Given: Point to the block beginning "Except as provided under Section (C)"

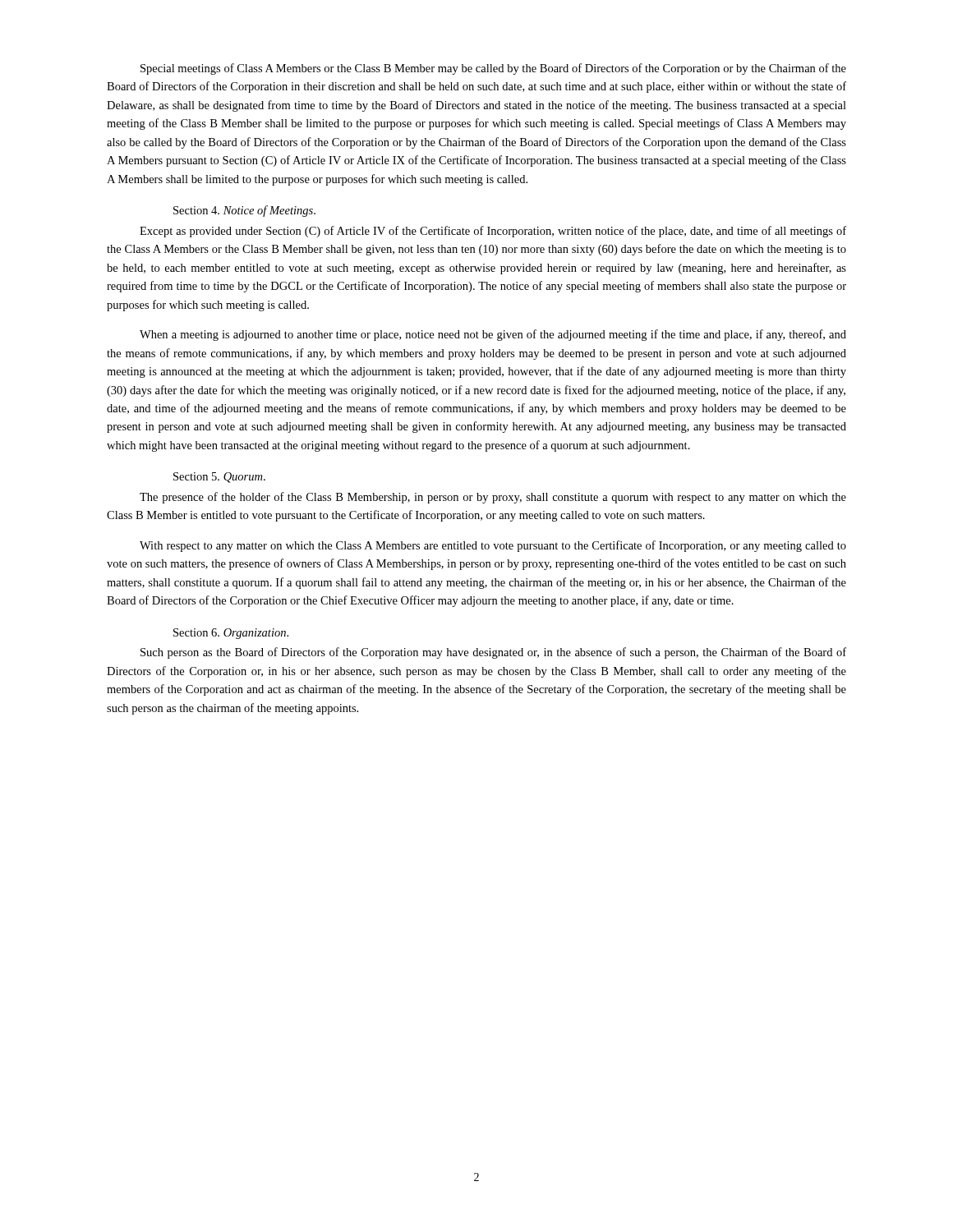Looking at the screenshot, I should [476, 268].
